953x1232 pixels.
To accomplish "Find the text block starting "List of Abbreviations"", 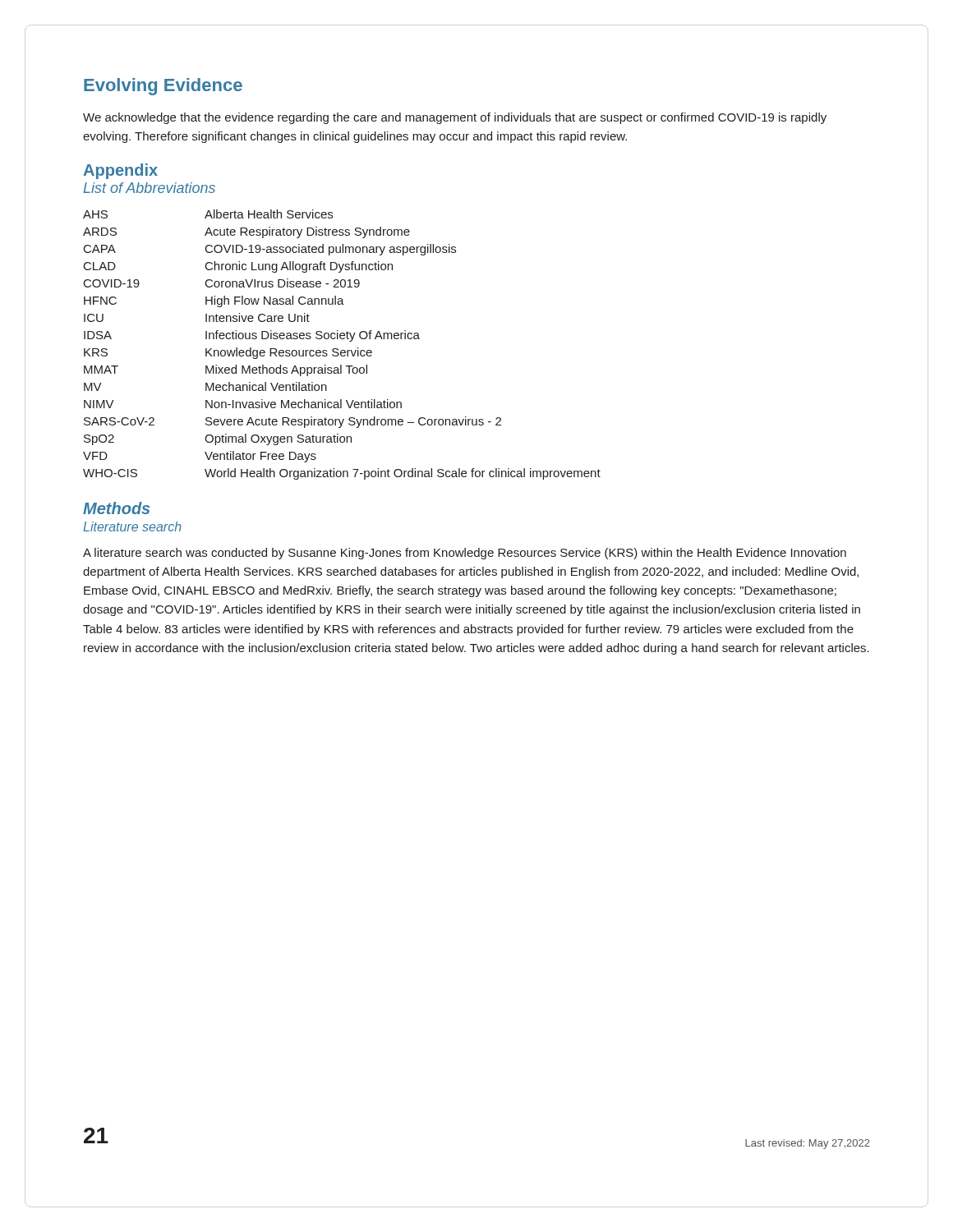I will 149,188.
